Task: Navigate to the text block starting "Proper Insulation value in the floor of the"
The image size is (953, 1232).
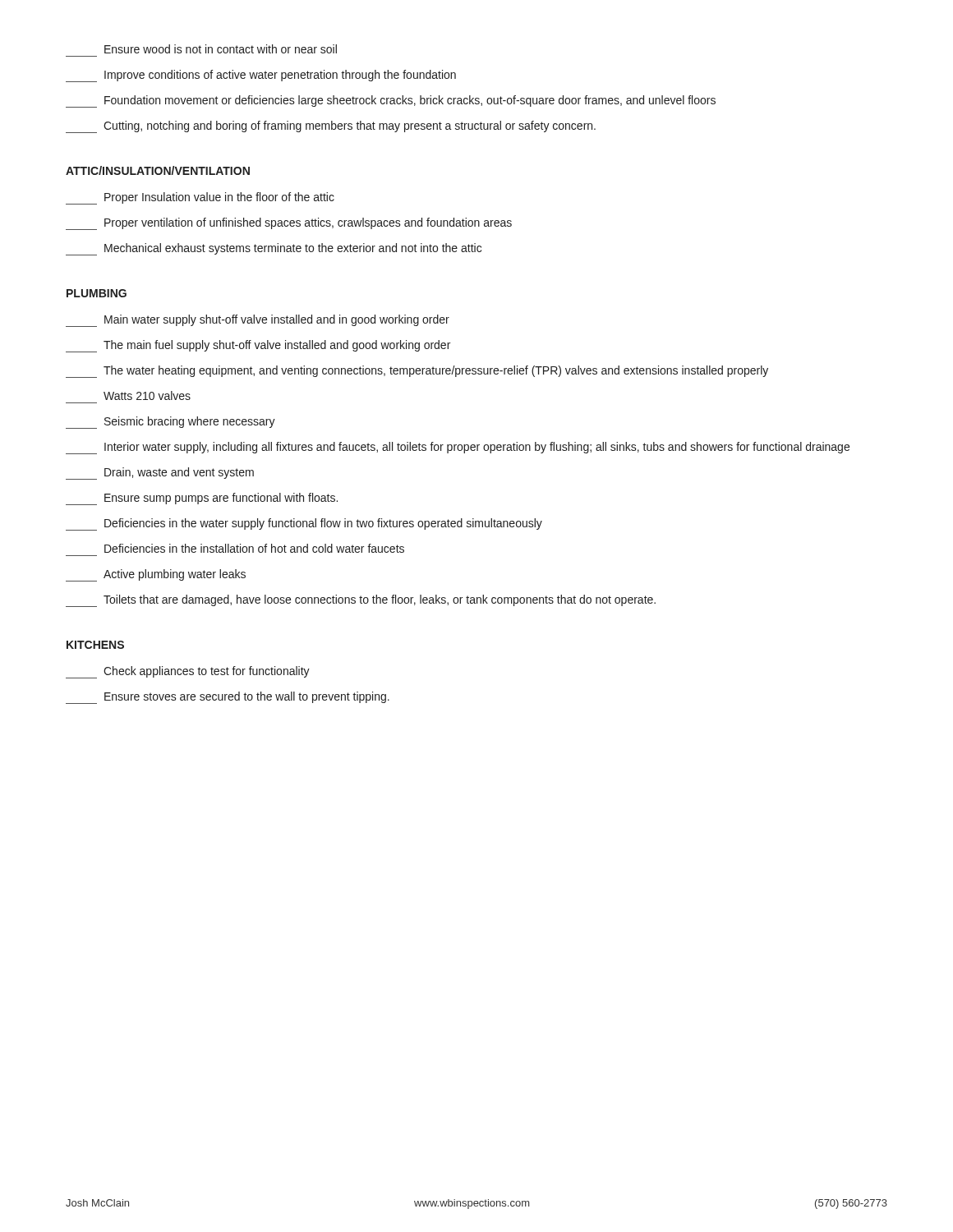Action: pyautogui.click(x=200, y=197)
